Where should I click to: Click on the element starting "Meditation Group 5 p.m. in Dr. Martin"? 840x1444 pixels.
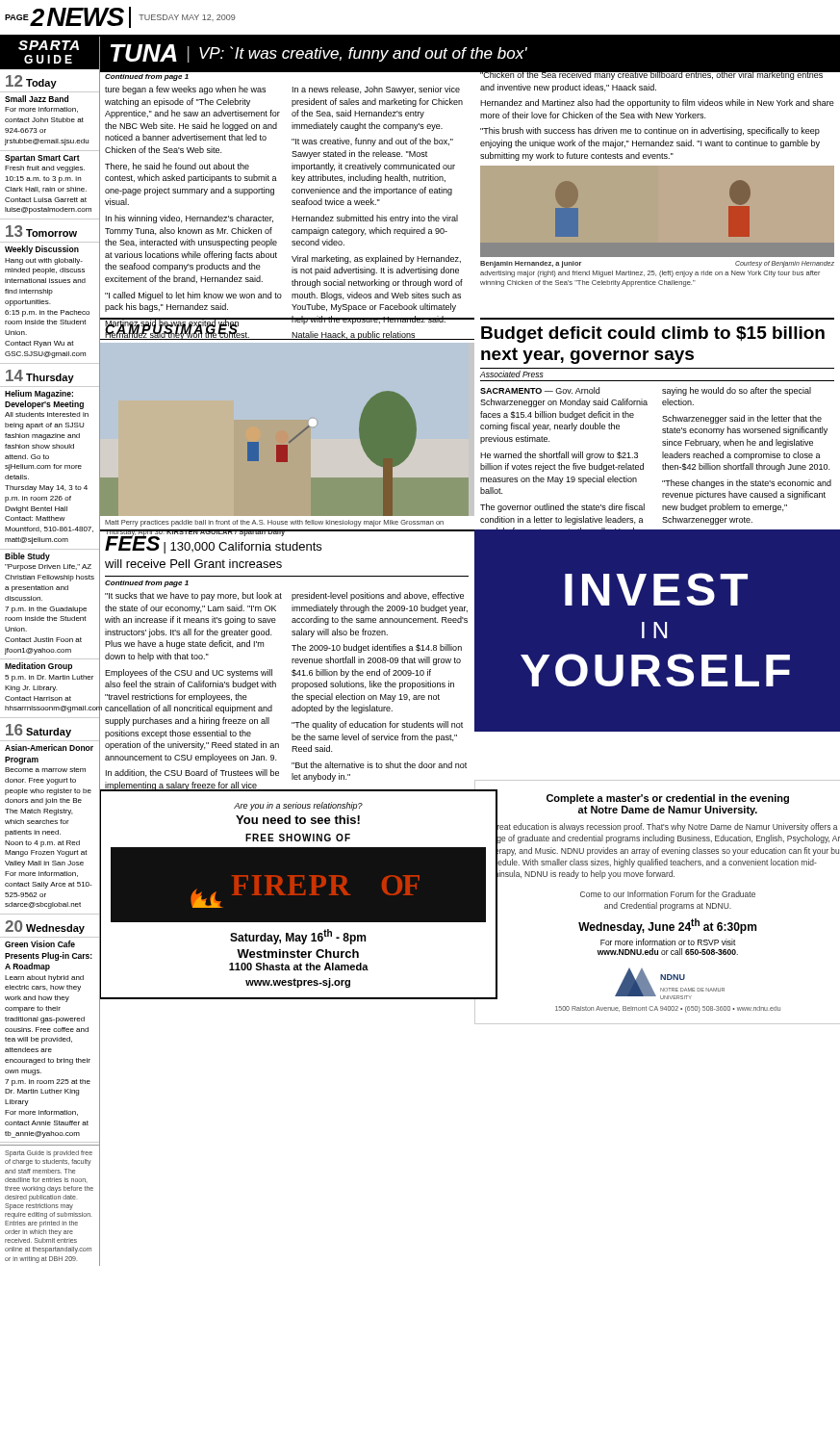click(x=52, y=687)
